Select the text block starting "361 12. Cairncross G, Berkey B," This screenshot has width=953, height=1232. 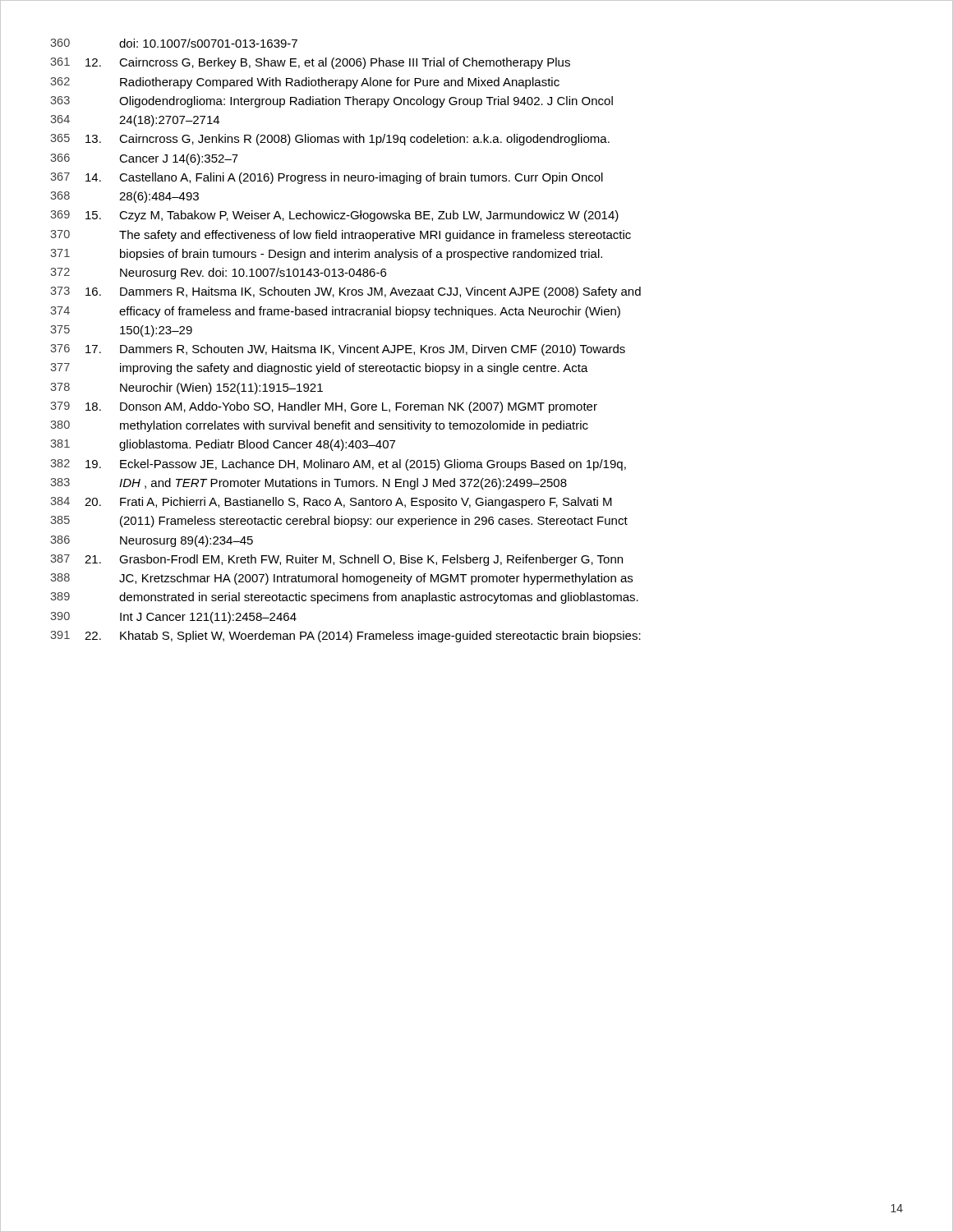[476, 62]
